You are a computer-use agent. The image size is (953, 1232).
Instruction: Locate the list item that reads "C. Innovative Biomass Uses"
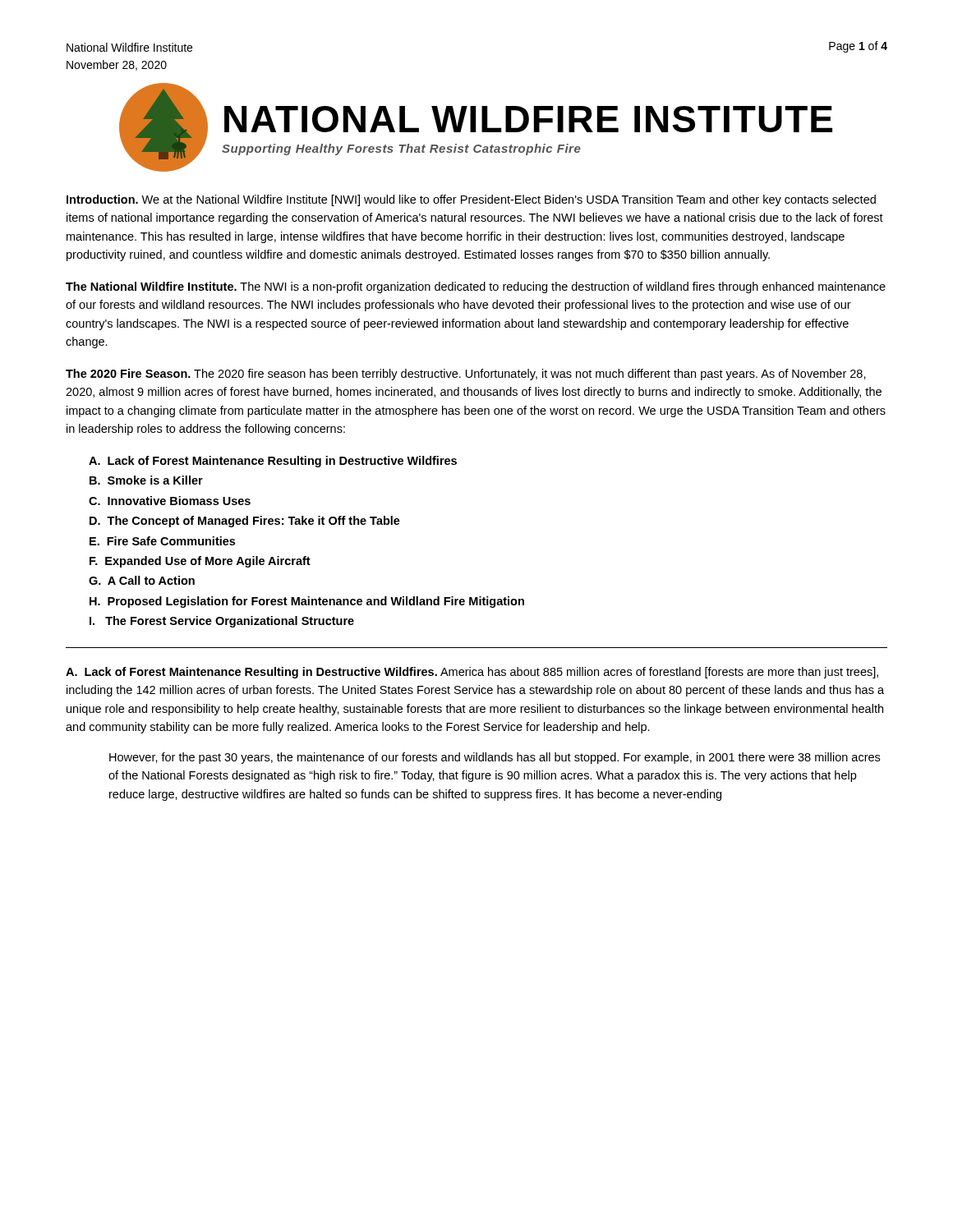click(170, 501)
